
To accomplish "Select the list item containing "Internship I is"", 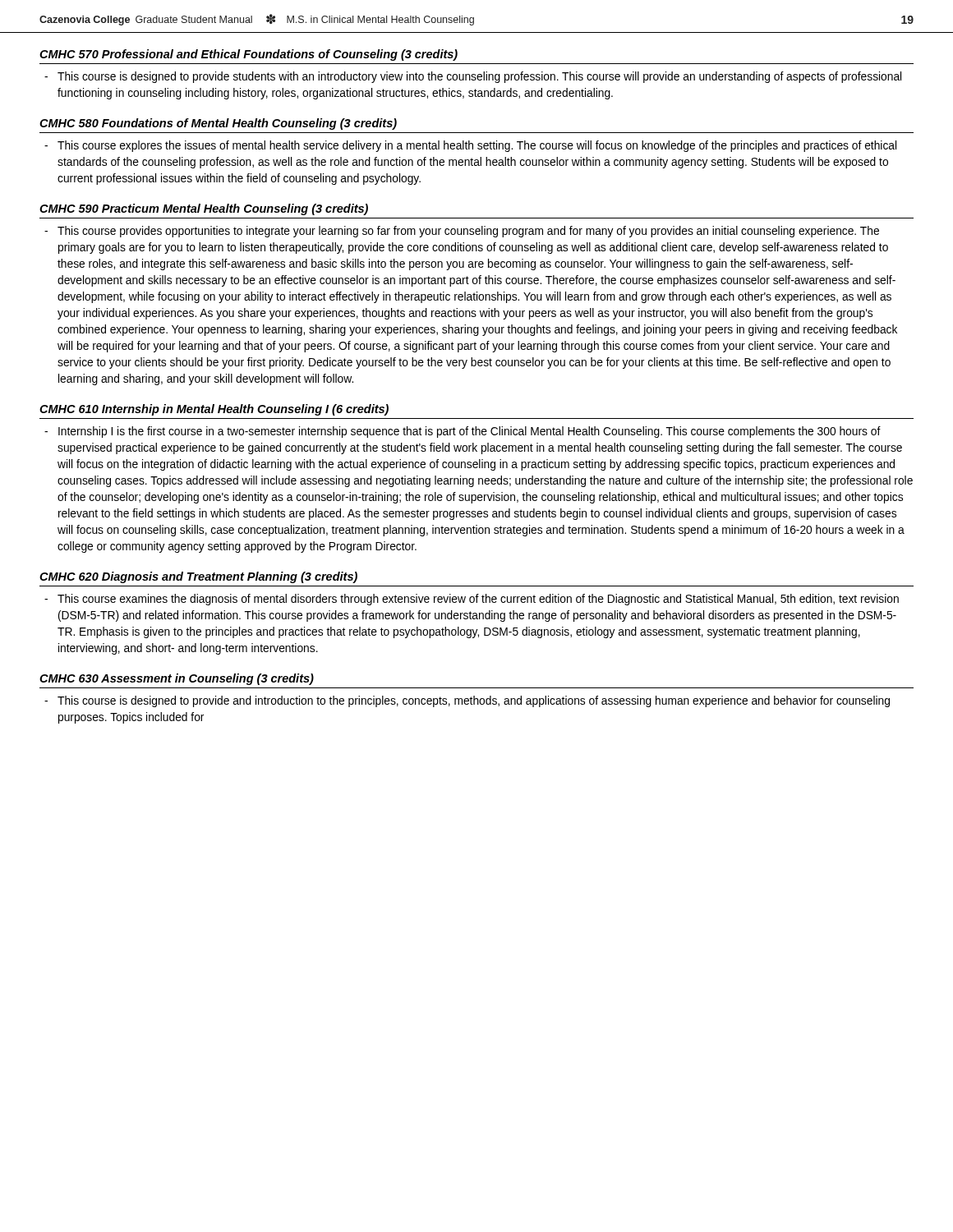I will click(476, 490).
